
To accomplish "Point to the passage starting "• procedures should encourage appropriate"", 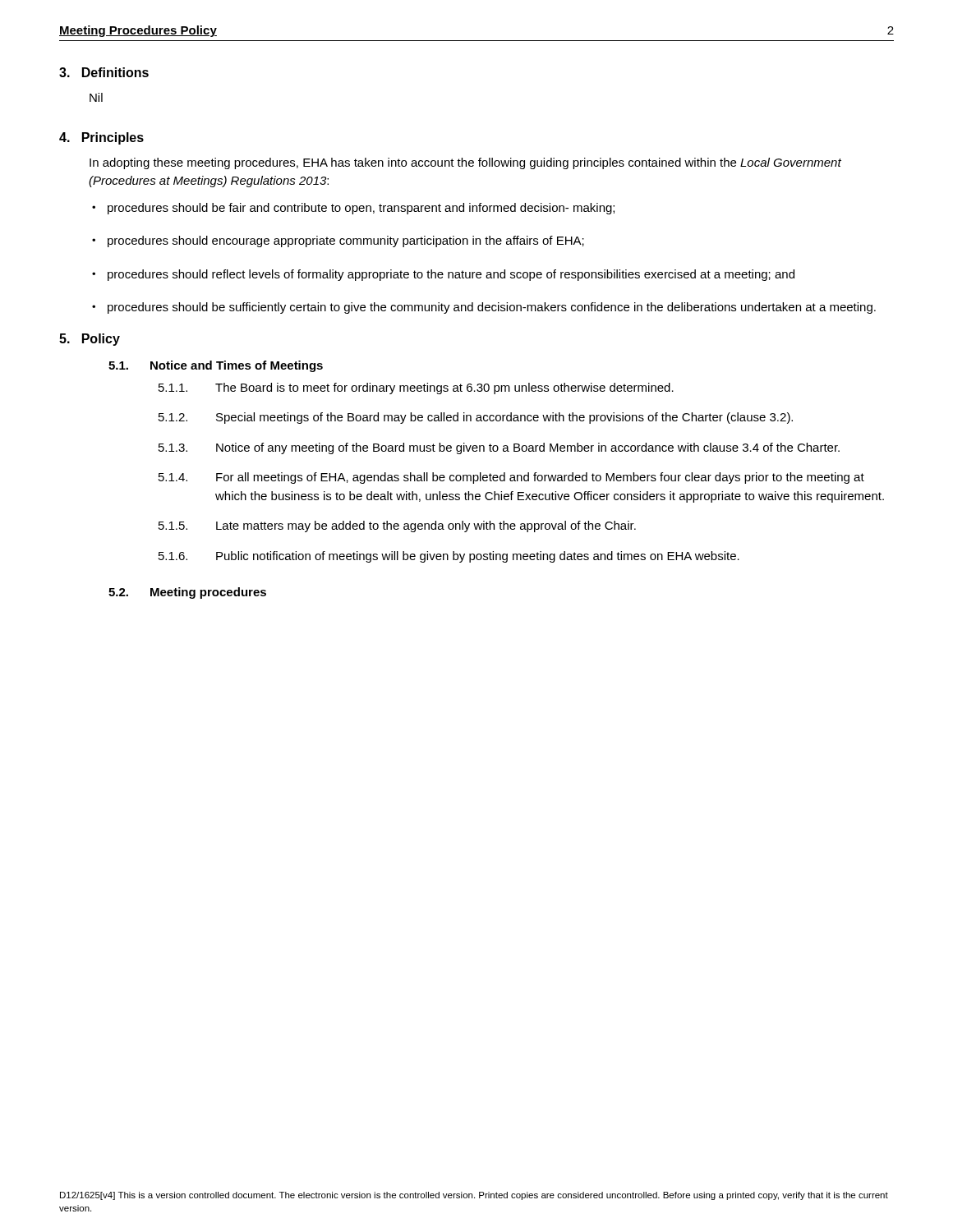I will point(493,241).
